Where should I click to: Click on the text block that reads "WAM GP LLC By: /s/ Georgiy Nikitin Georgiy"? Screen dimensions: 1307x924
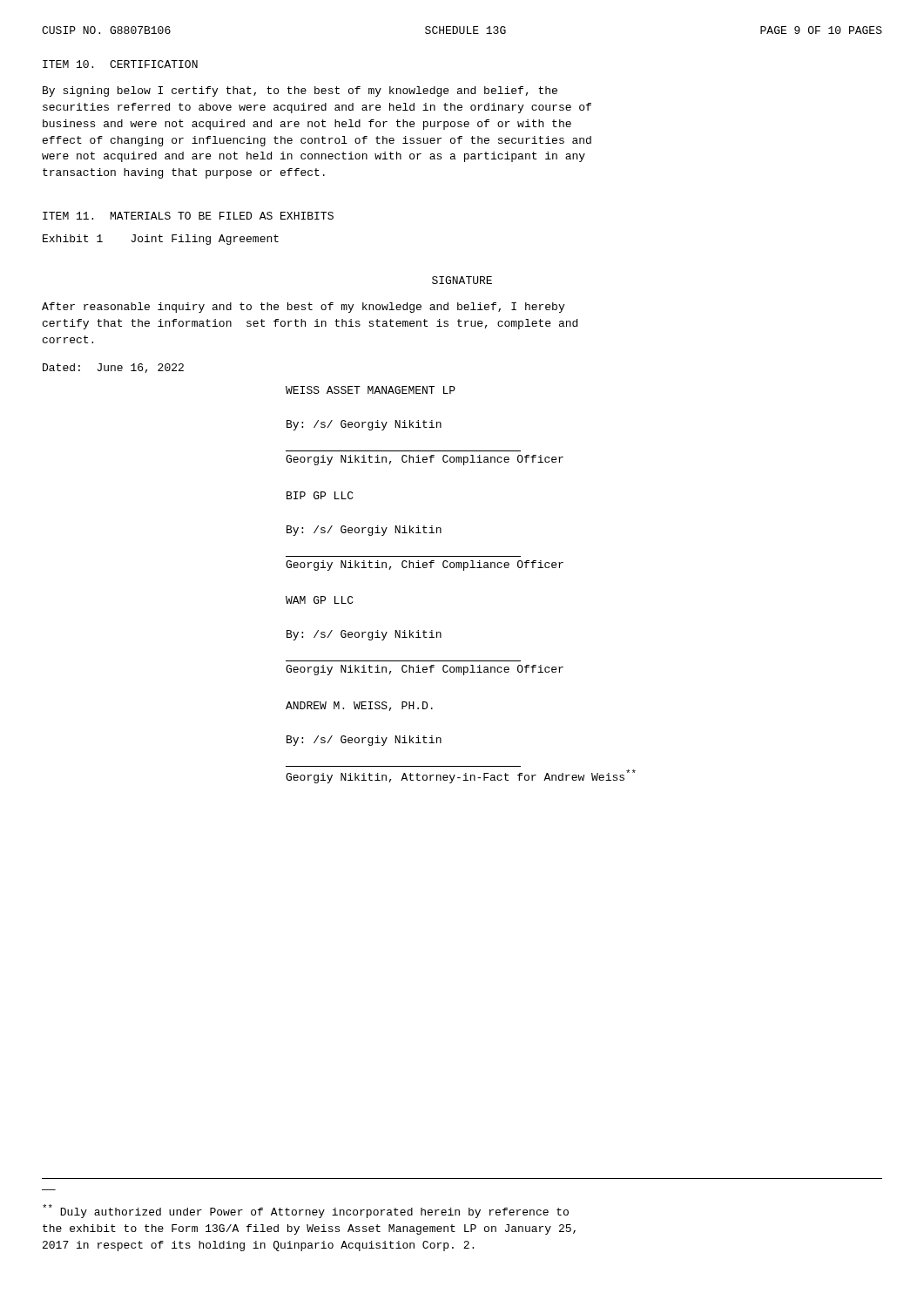coord(425,635)
